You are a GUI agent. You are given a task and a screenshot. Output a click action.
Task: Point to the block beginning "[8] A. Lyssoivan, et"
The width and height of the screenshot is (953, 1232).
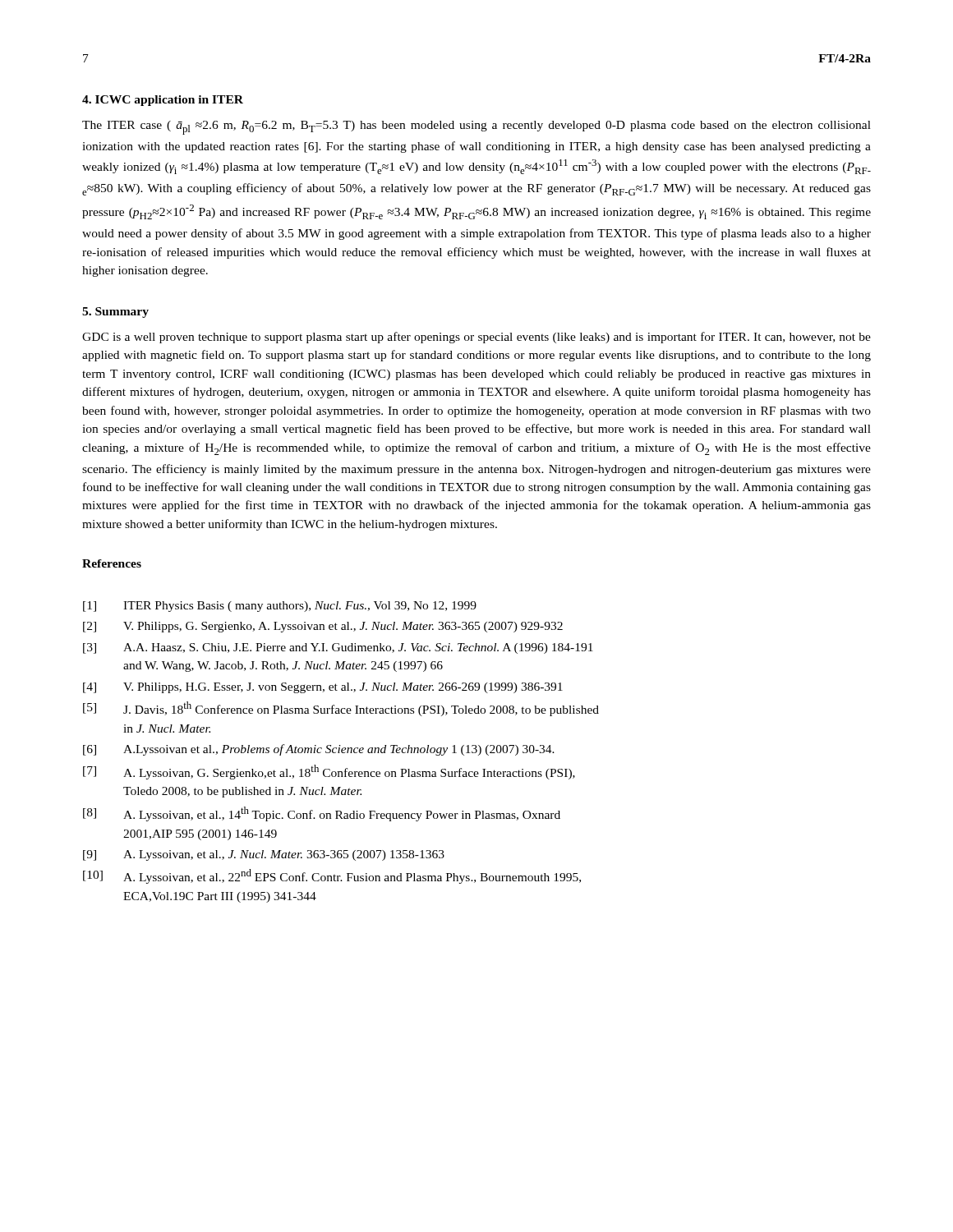[476, 823]
